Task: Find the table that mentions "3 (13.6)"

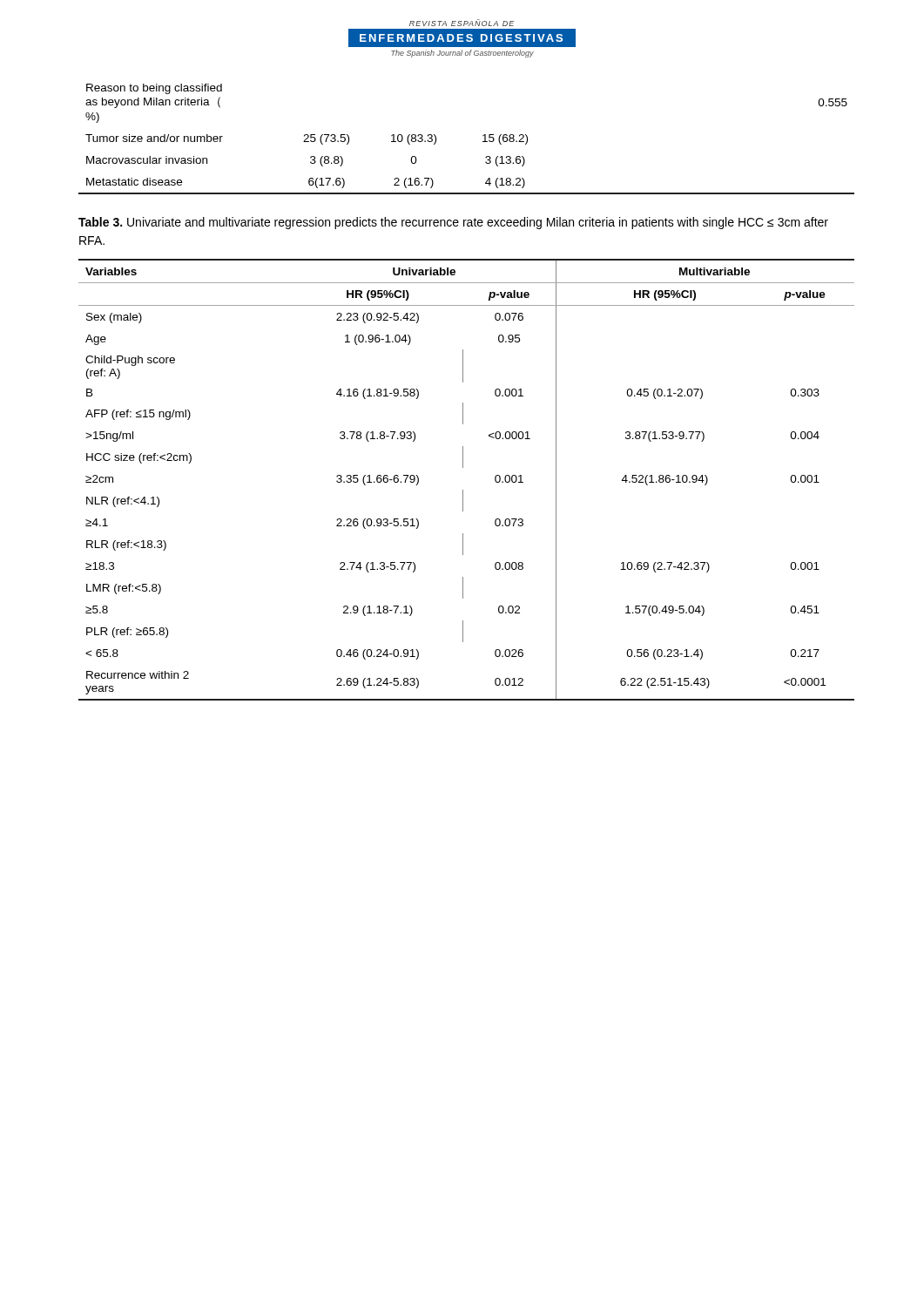Action: coord(466,136)
